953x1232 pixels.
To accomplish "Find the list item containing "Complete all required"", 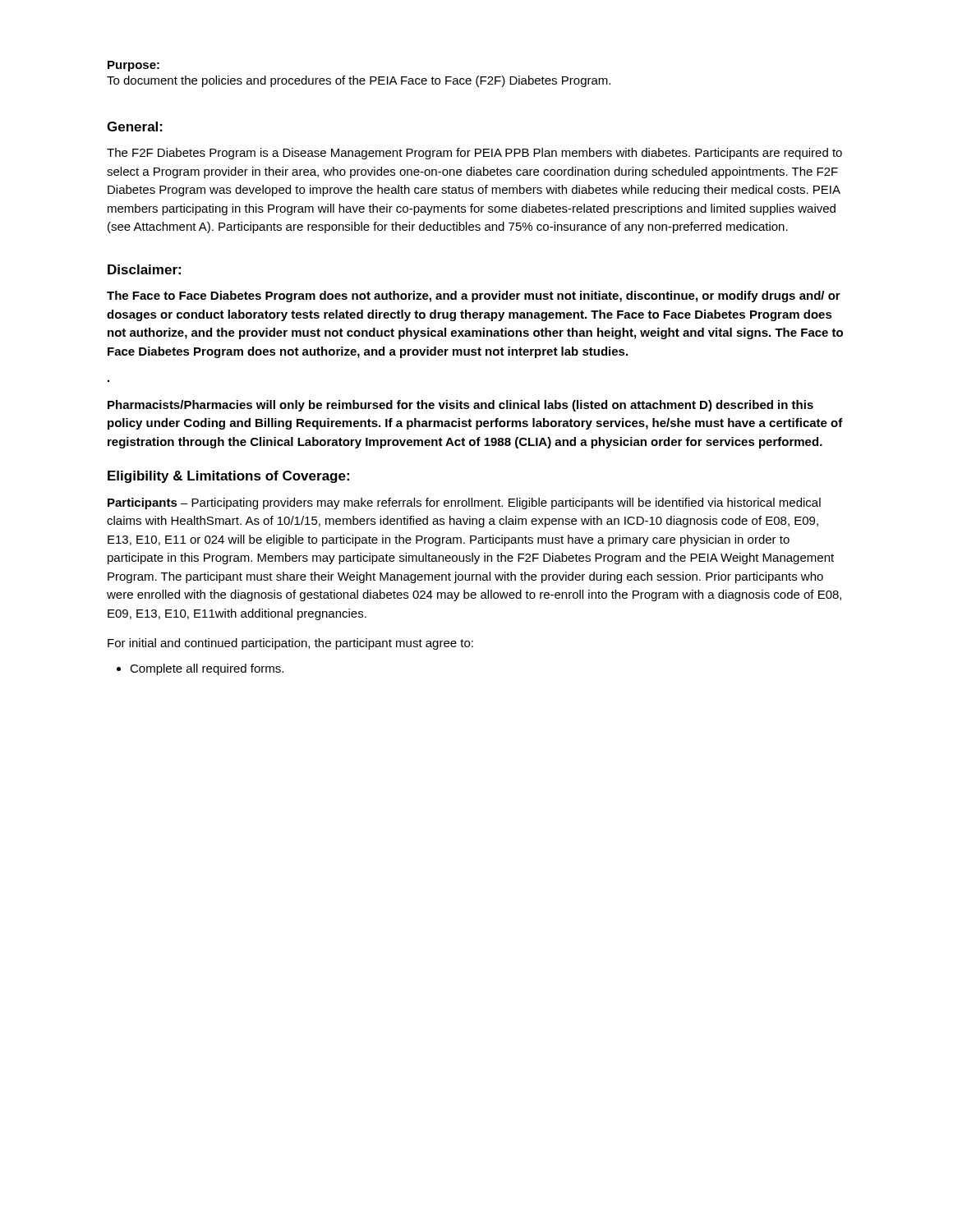I will (207, 668).
